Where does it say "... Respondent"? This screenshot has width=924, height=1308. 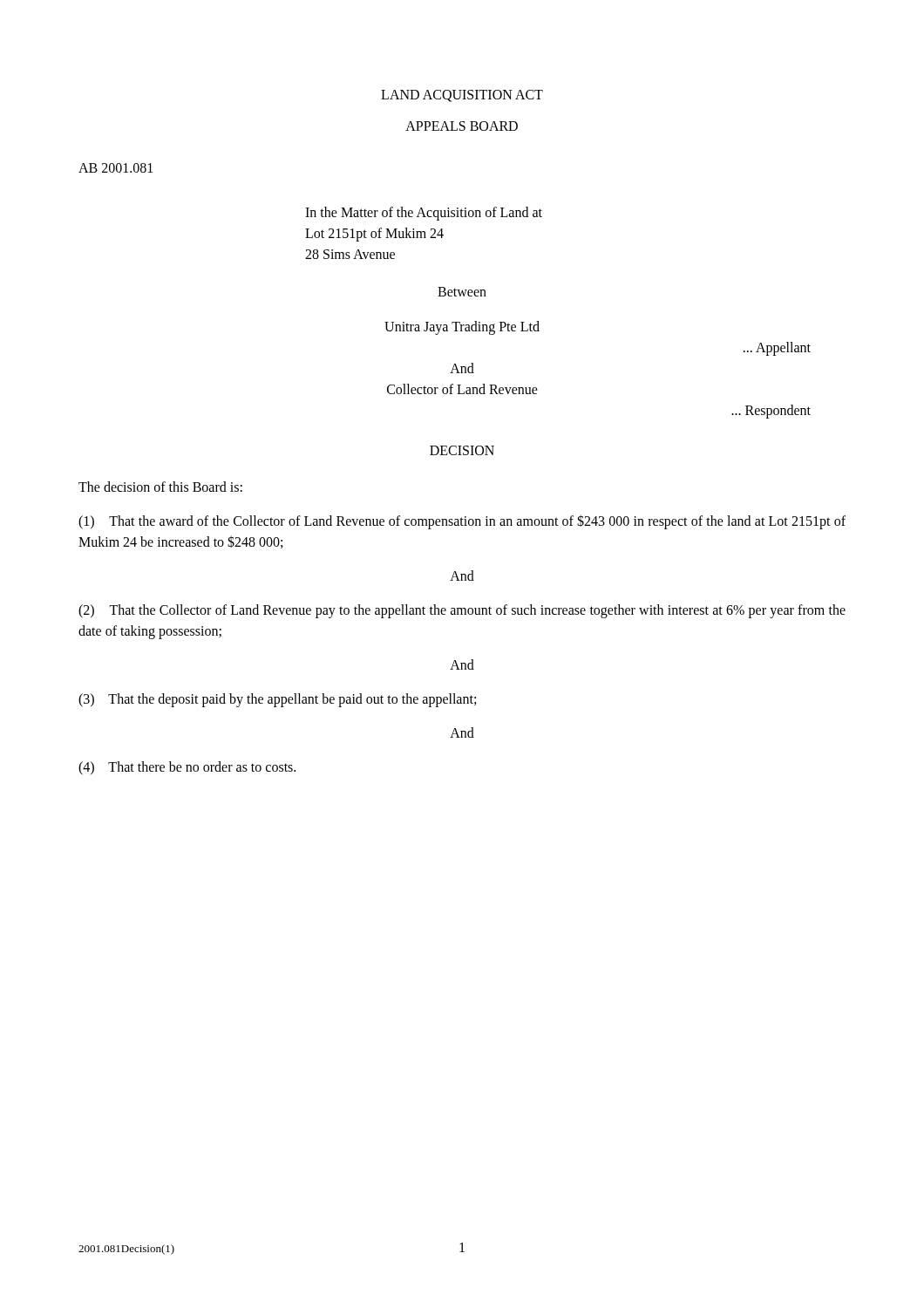tap(771, 410)
